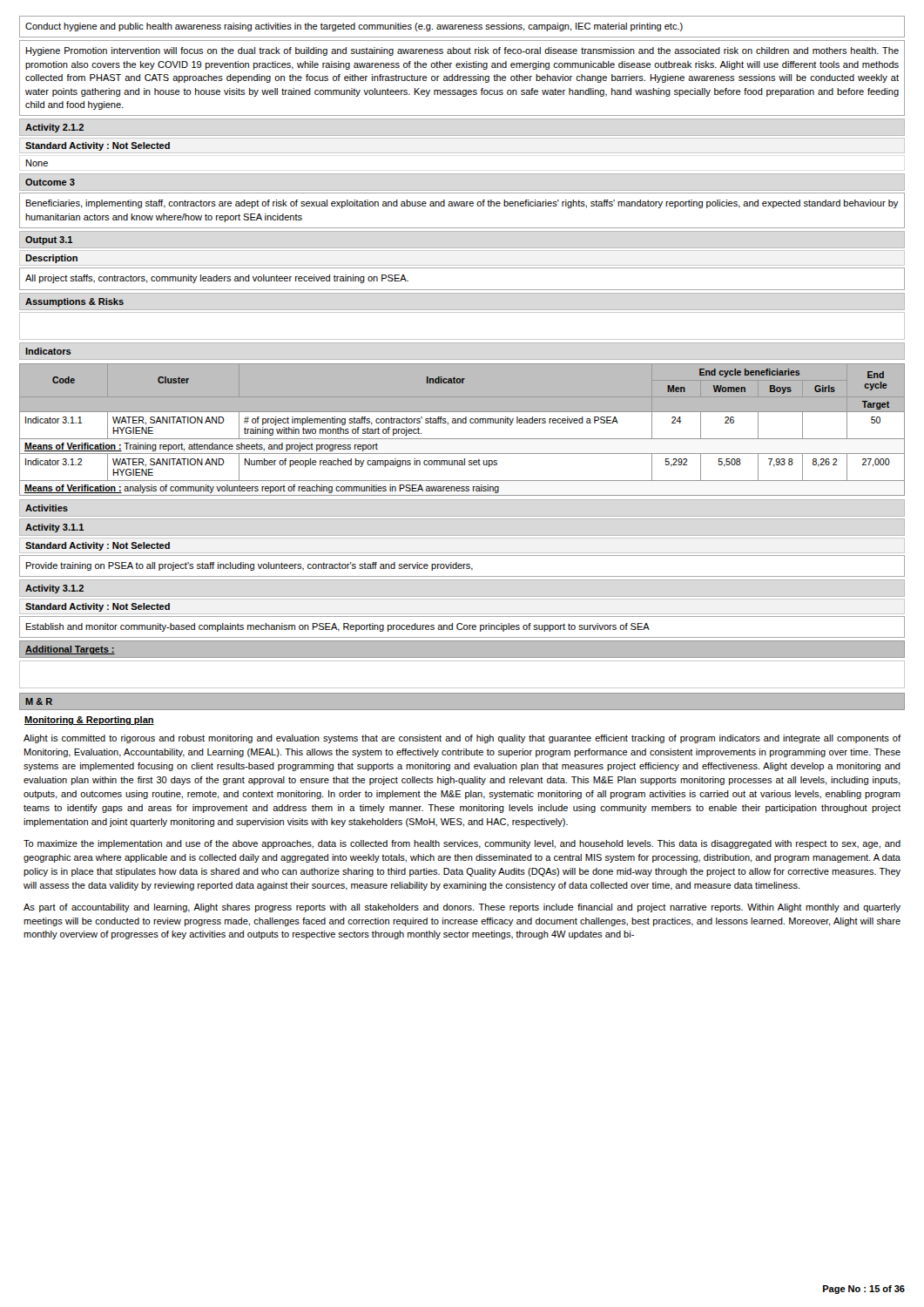924x1307 pixels.
Task: Click on the element starting "All project staffs, contractors, community leaders and"
Action: coord(217,278)
